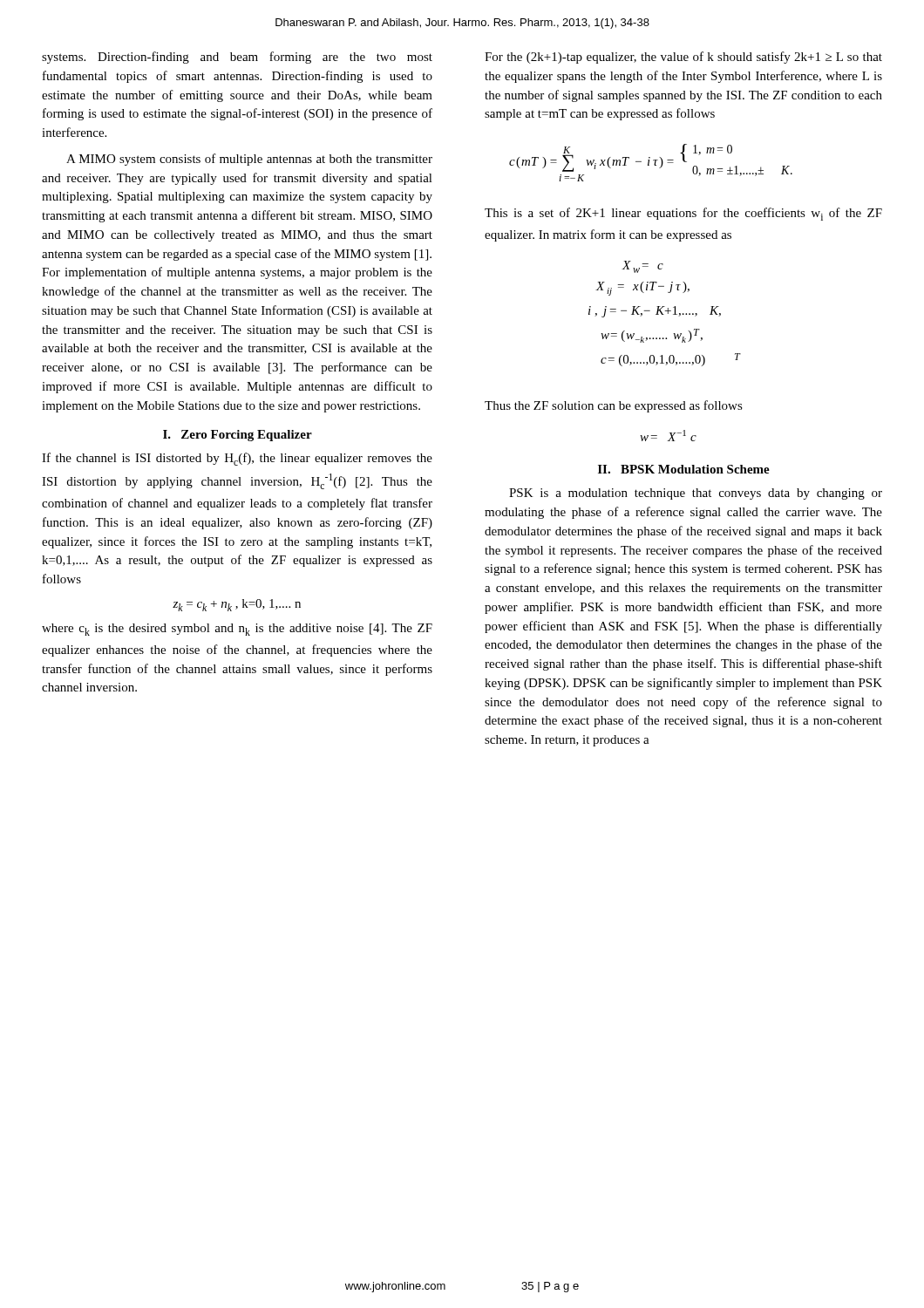Locate the block of text that opens with "For the (2k+1)-tap equalizer, the value of k"

point(683,86)
